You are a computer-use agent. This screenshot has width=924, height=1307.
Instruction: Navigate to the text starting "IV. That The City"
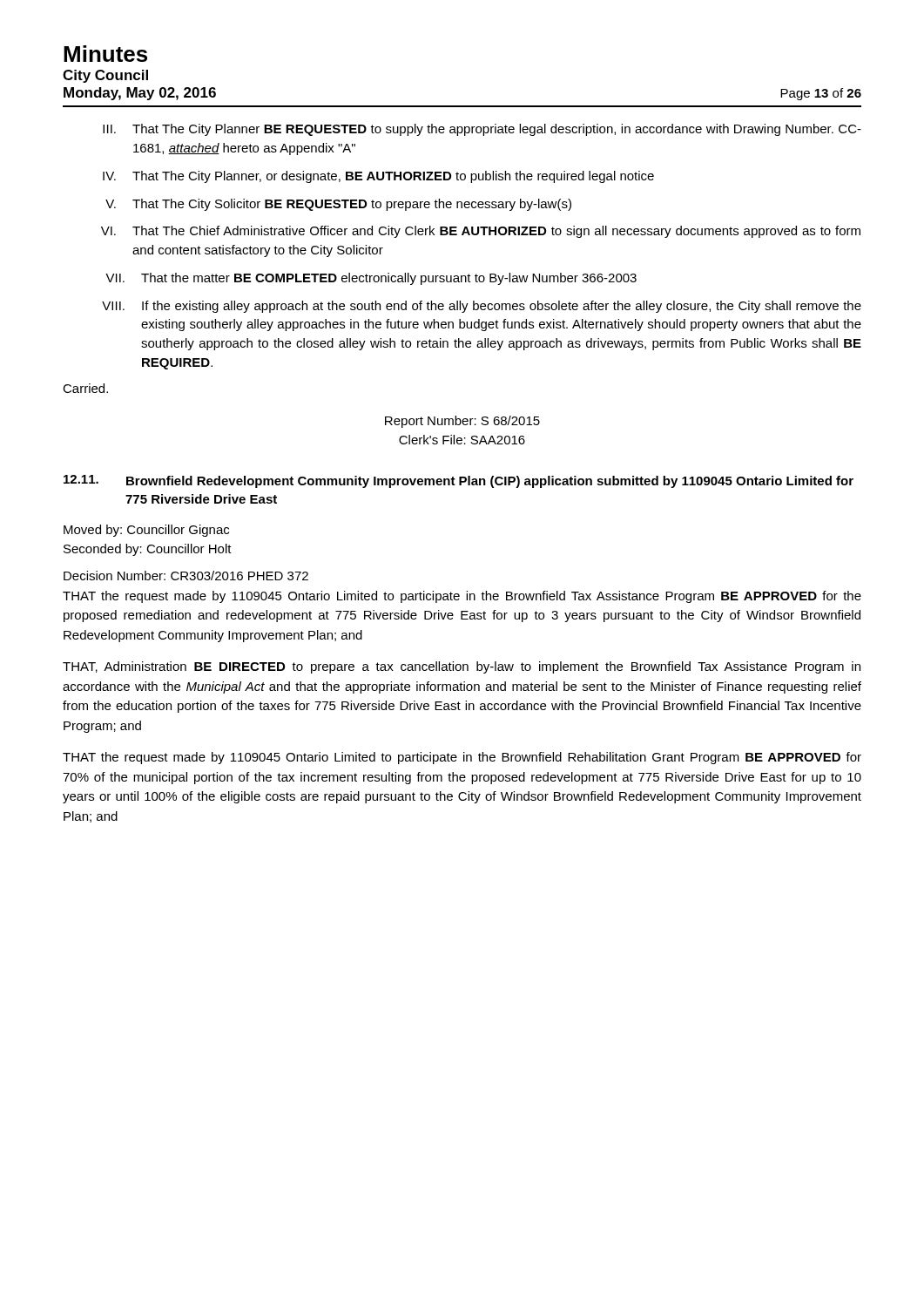click(462, 176)
